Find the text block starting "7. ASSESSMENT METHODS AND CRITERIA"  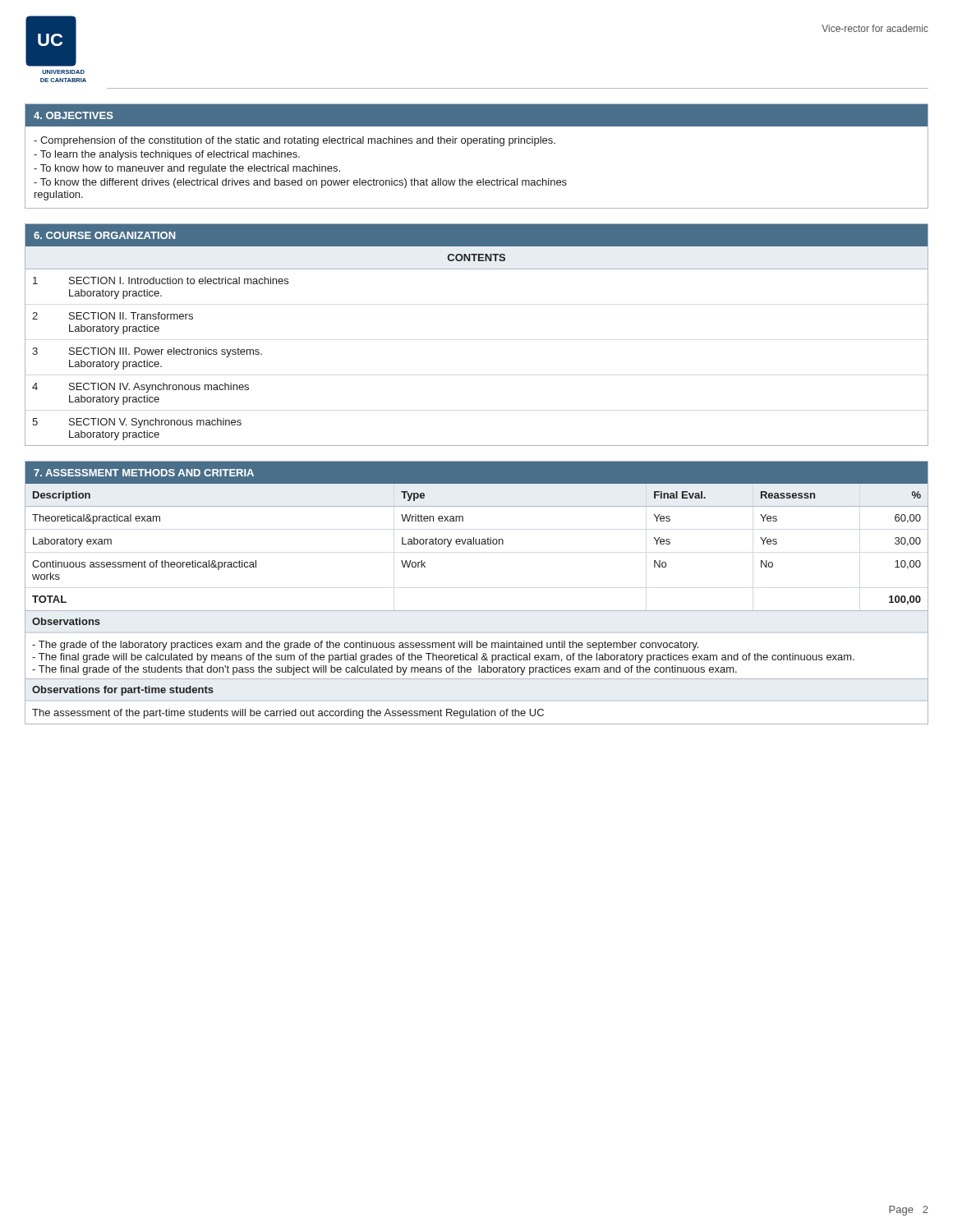144,473
